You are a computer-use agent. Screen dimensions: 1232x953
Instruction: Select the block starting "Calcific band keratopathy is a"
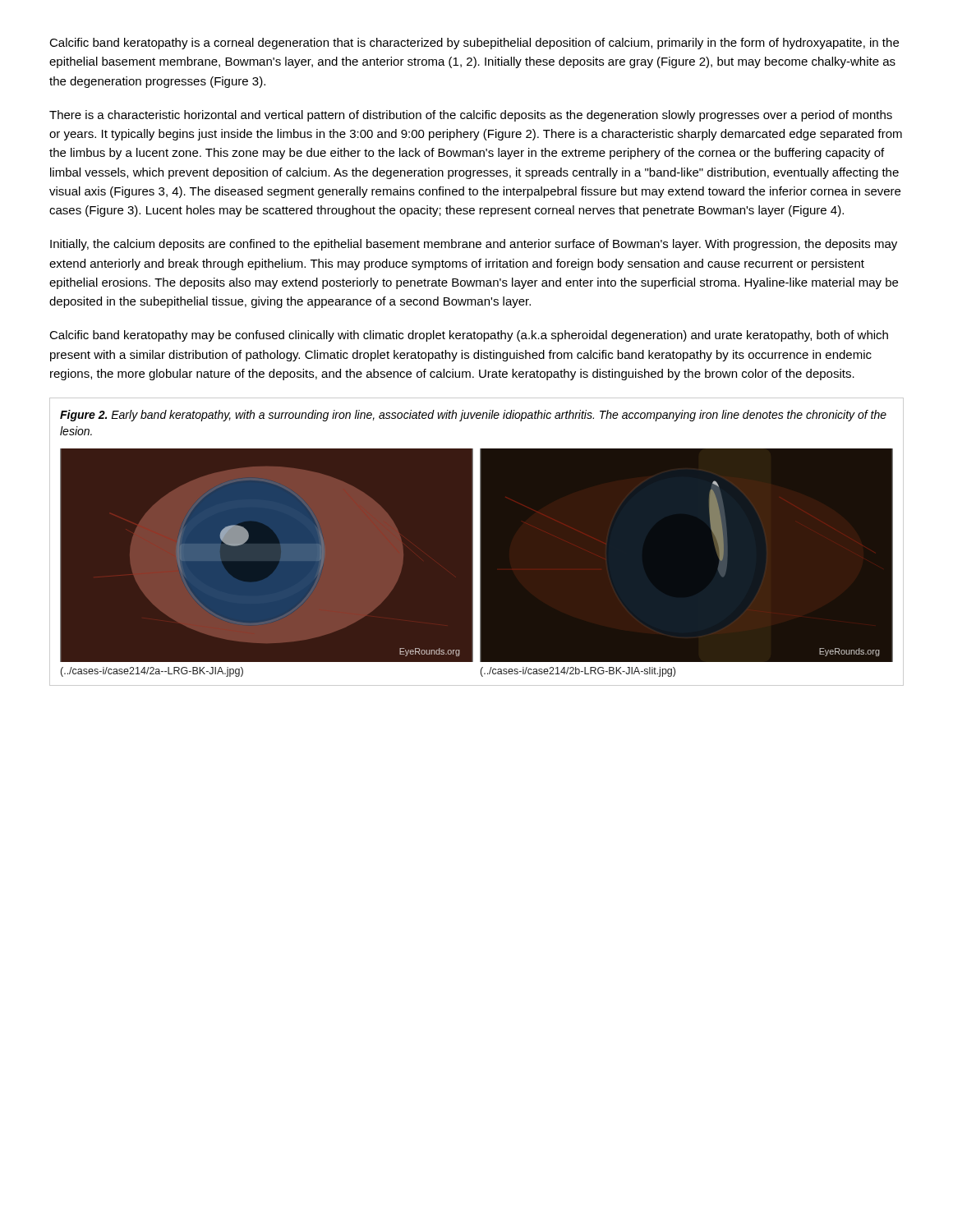(x=474, y=61)
